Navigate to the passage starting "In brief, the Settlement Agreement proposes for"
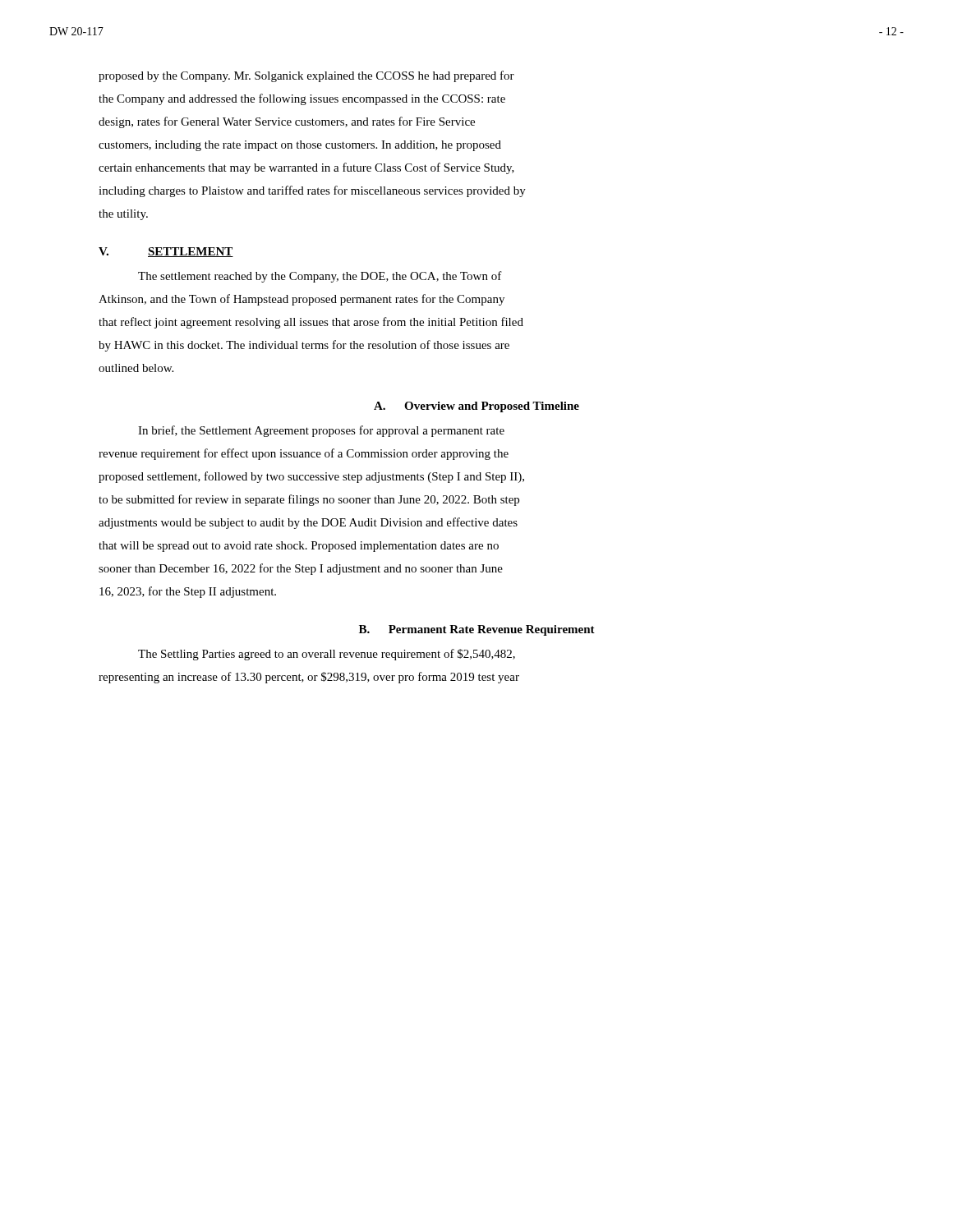Screen dimensions: 1232x953 point(476,511)
